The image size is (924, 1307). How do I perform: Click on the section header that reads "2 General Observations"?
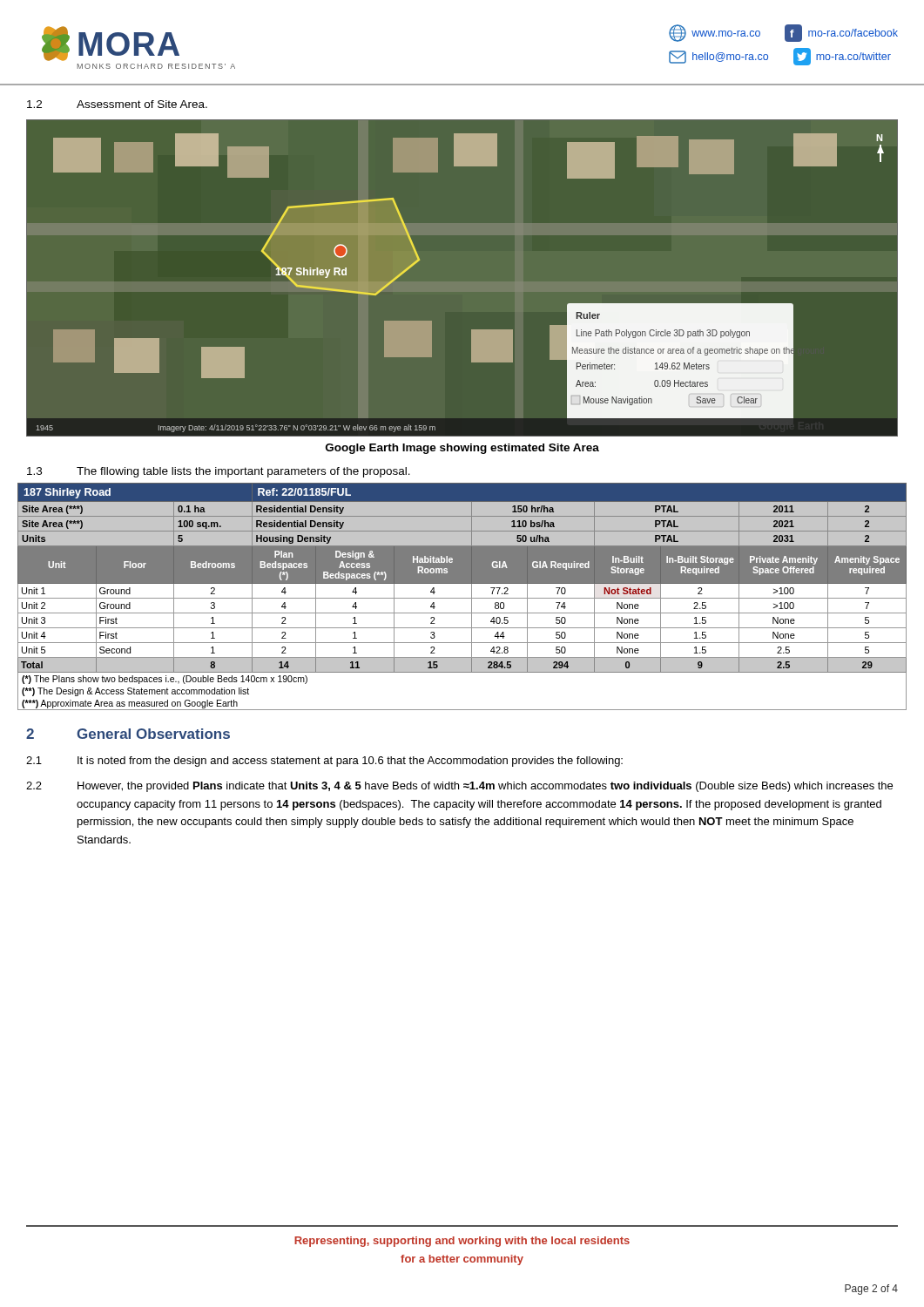(128, 735)
